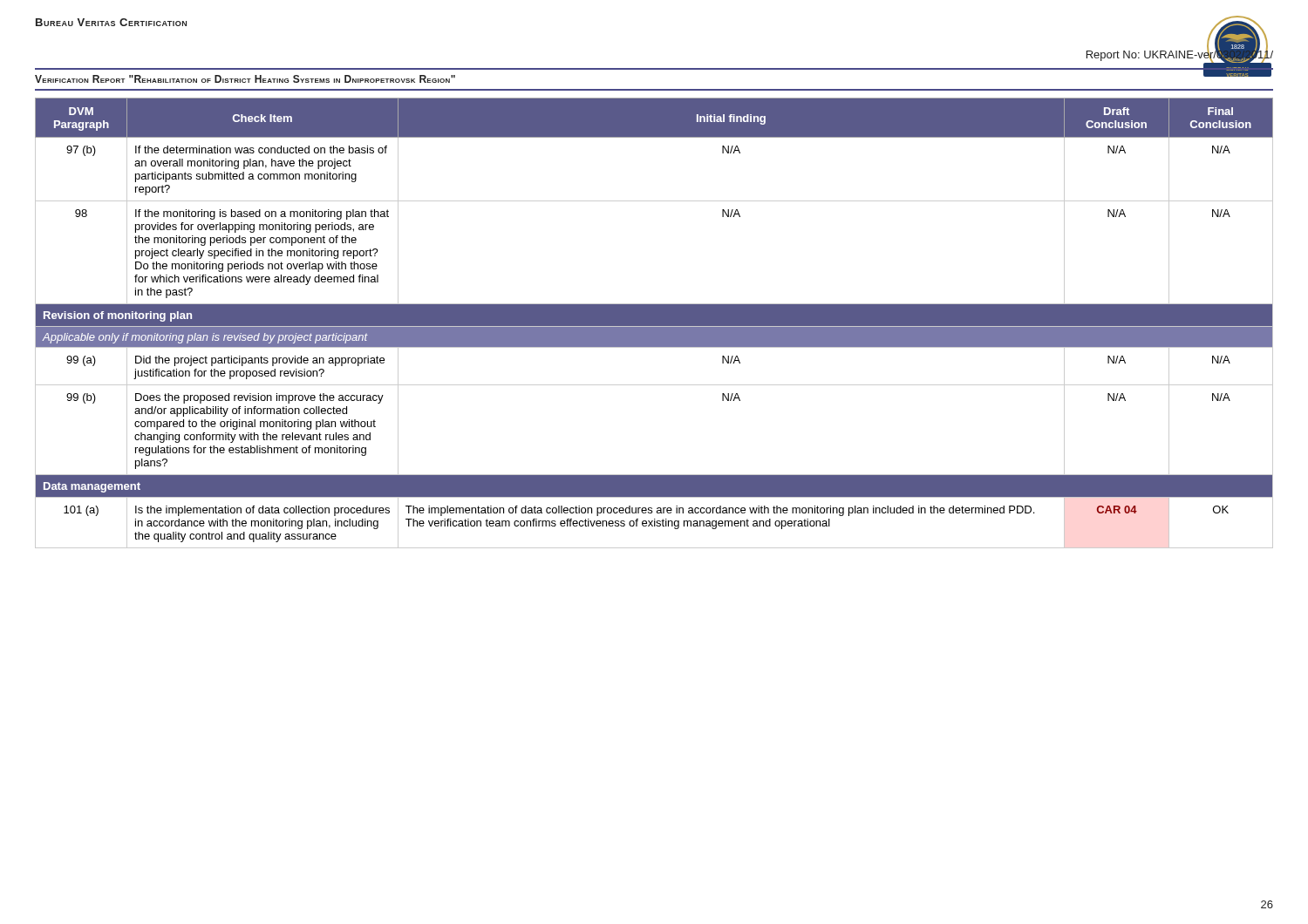This screenshot has height=924, width=1308.
Task: Select the block starting "Report No: UKRAINE-ver/0302/2011/"
Action: point(1179,54)
